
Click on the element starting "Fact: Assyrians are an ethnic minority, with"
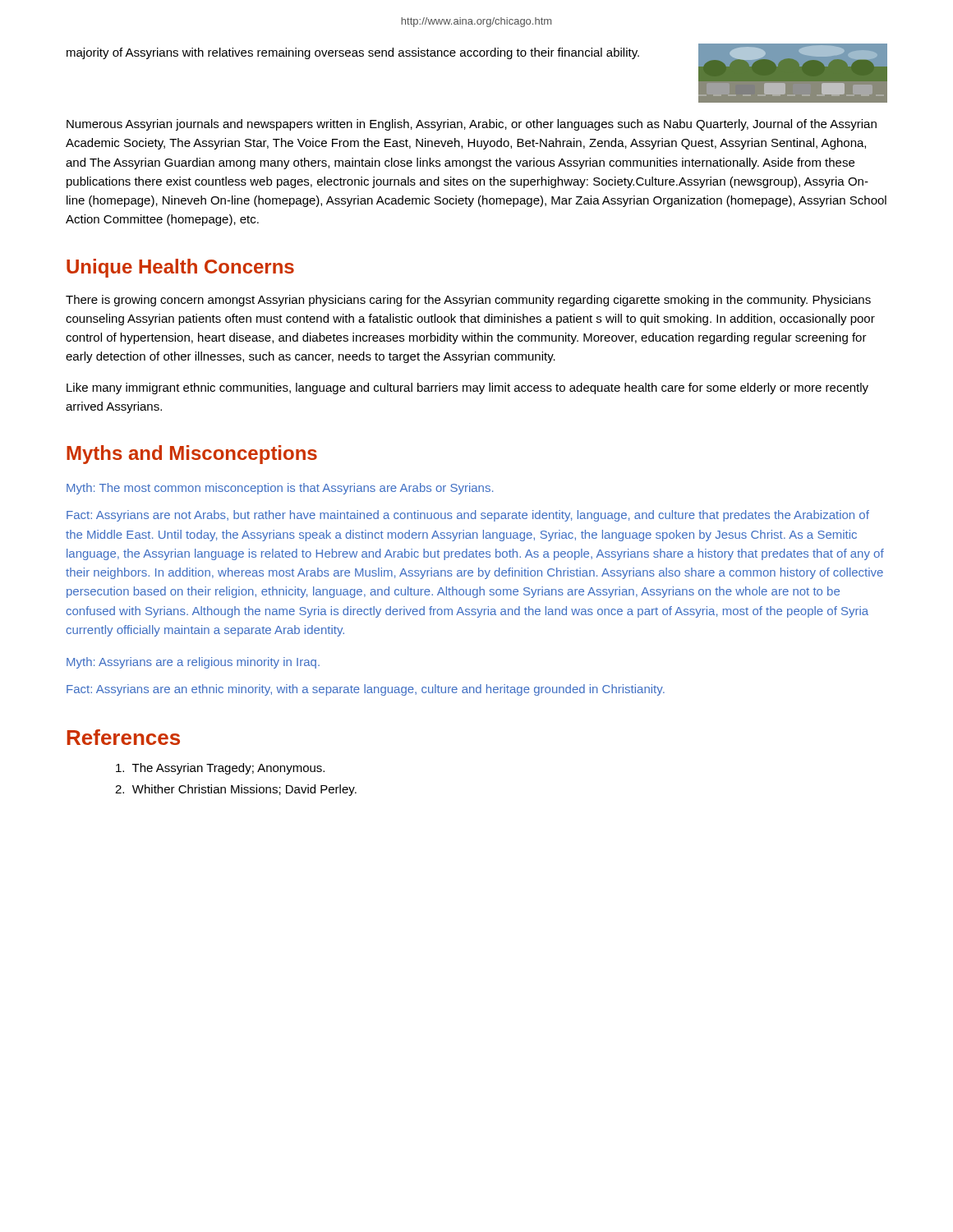click(x=366, y=689)
